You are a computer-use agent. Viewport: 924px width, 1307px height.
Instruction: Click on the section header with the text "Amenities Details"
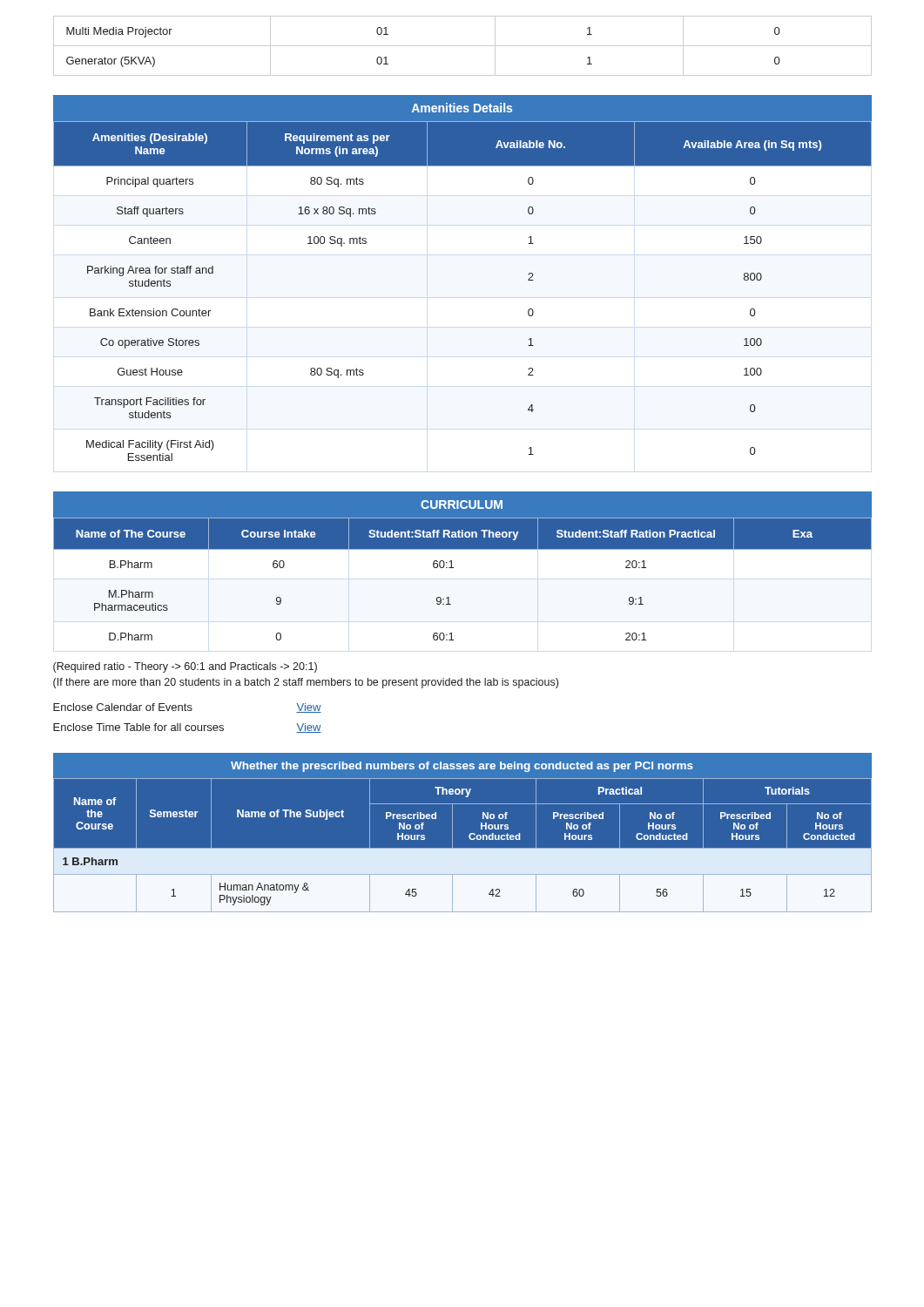[x=462, y=108]
